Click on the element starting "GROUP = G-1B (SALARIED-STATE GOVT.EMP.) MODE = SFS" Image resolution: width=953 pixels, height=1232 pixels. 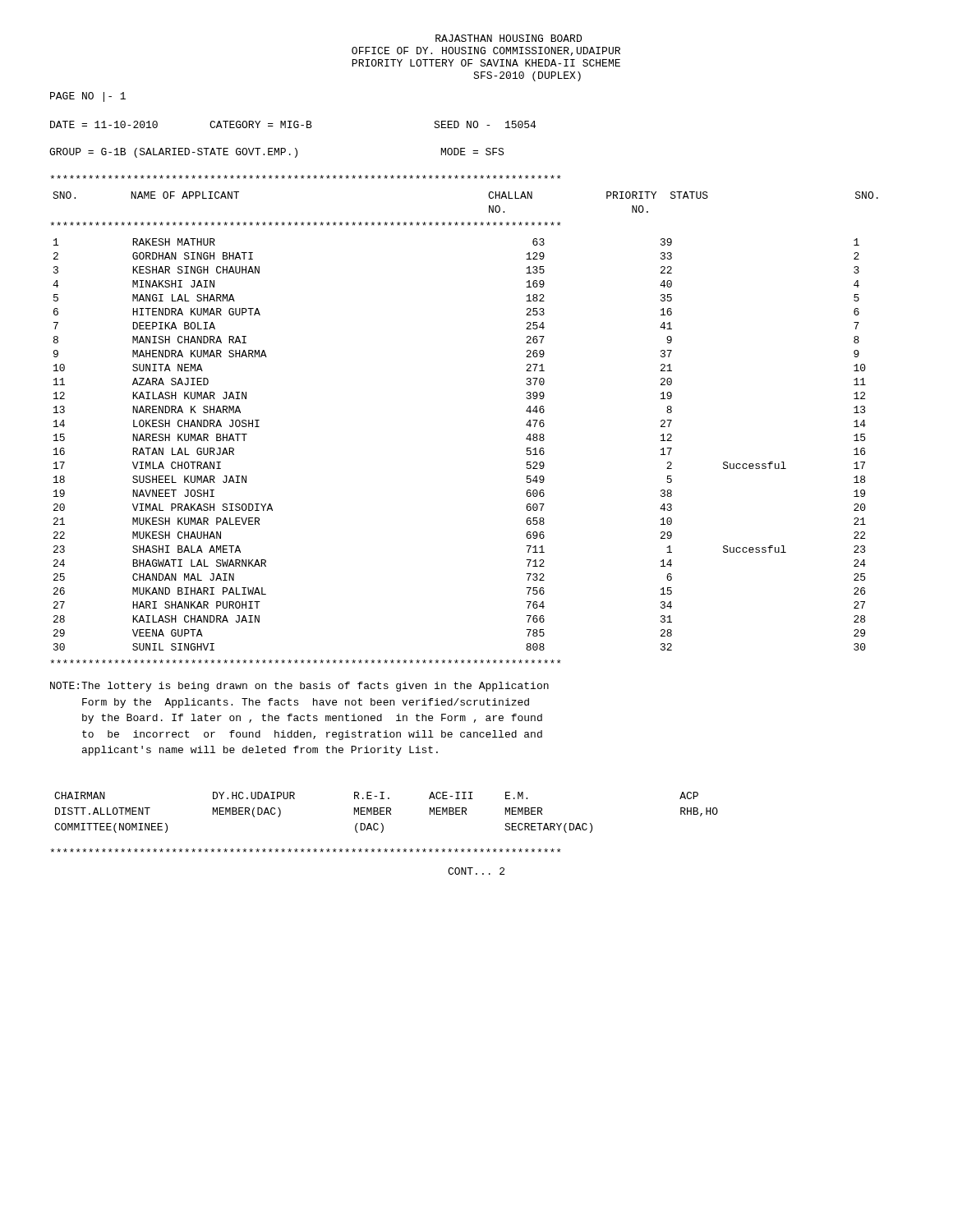(277, 152)
